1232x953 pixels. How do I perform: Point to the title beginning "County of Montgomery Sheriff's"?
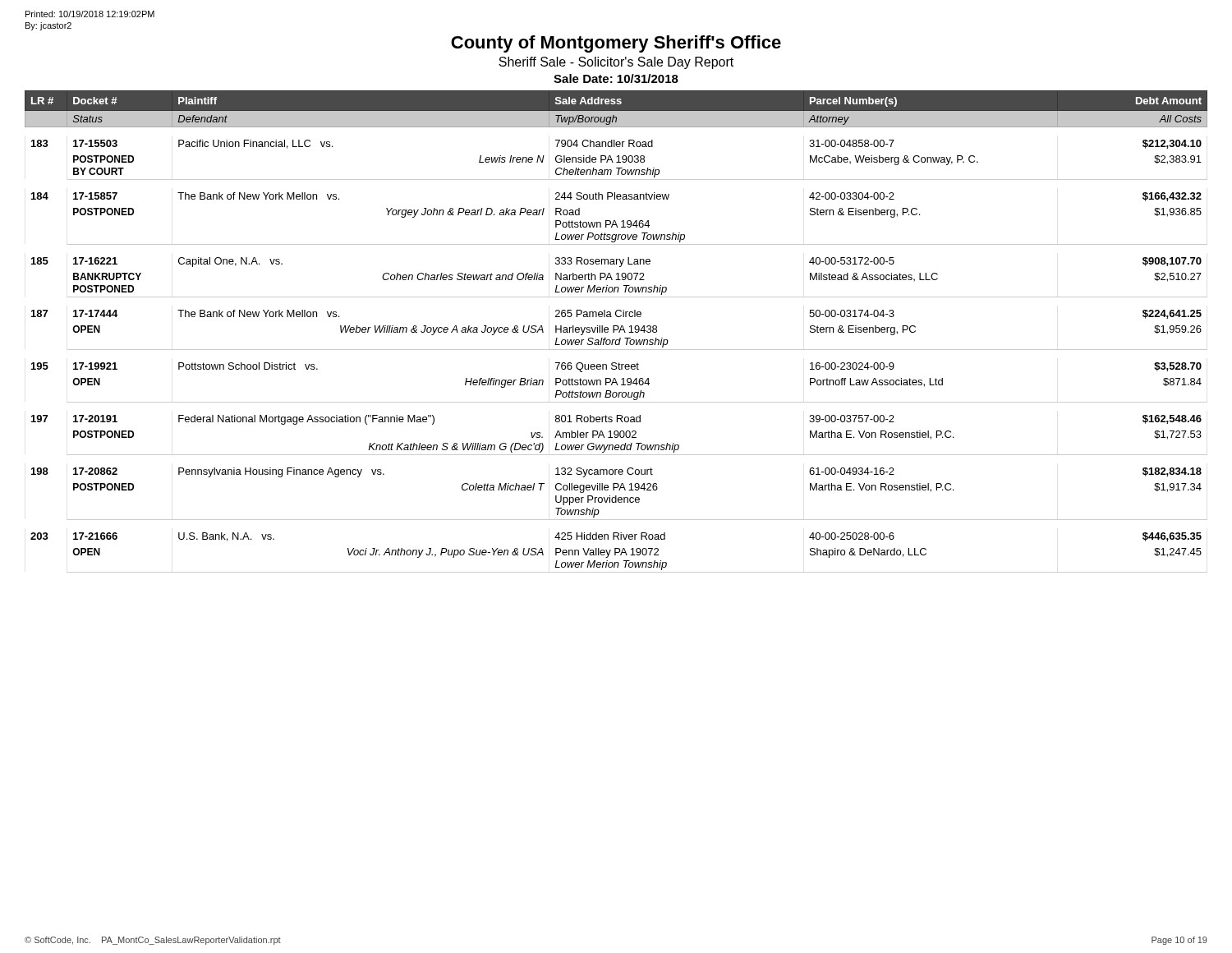616,58
